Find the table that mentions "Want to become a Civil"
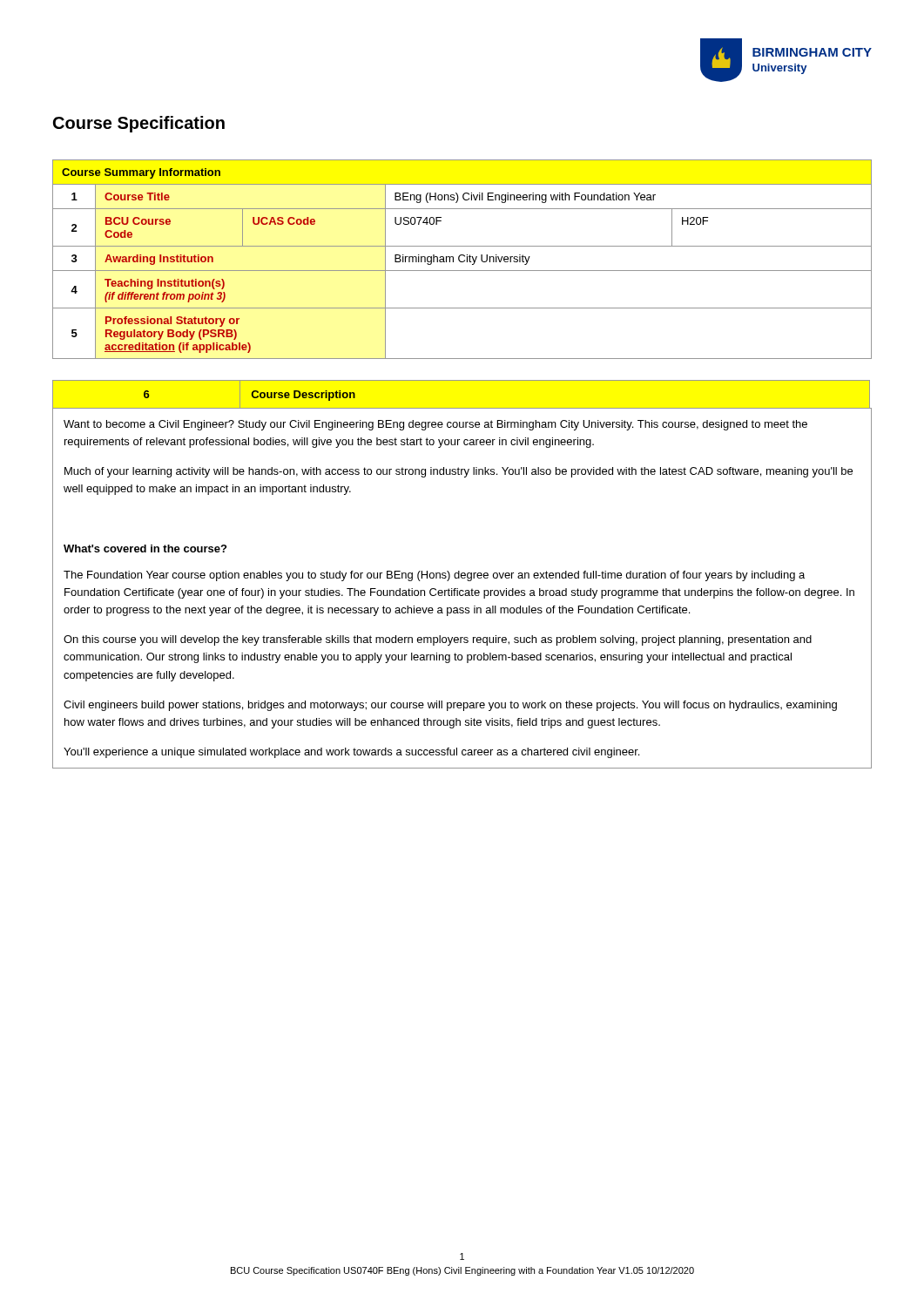 (462, 574)
